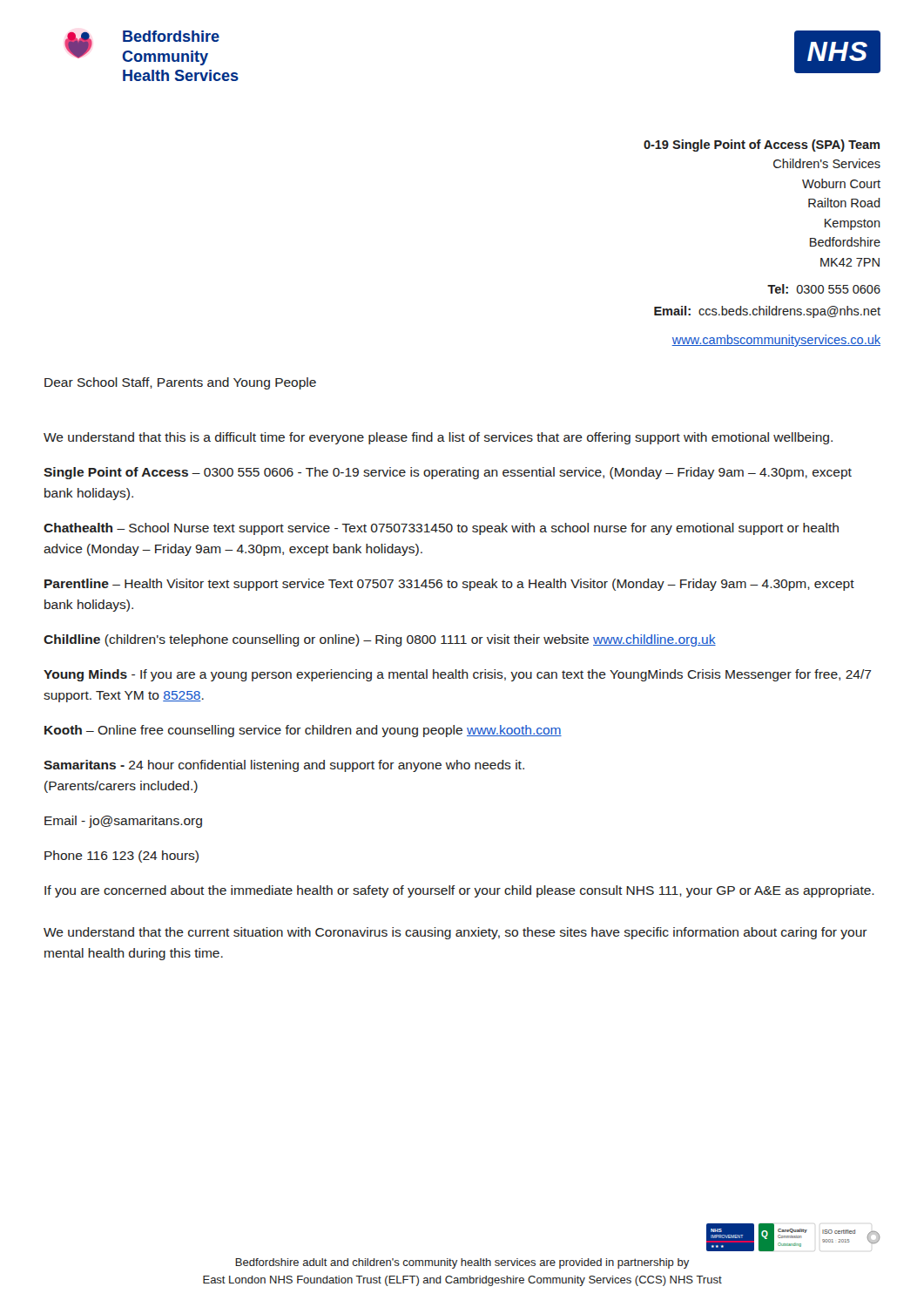Image resolution: width=924 pixels, height=1307 pixels.
Task: Where is the passage that starts "Chathealth – School Nurse text support"?
Action: pos(441,538)
